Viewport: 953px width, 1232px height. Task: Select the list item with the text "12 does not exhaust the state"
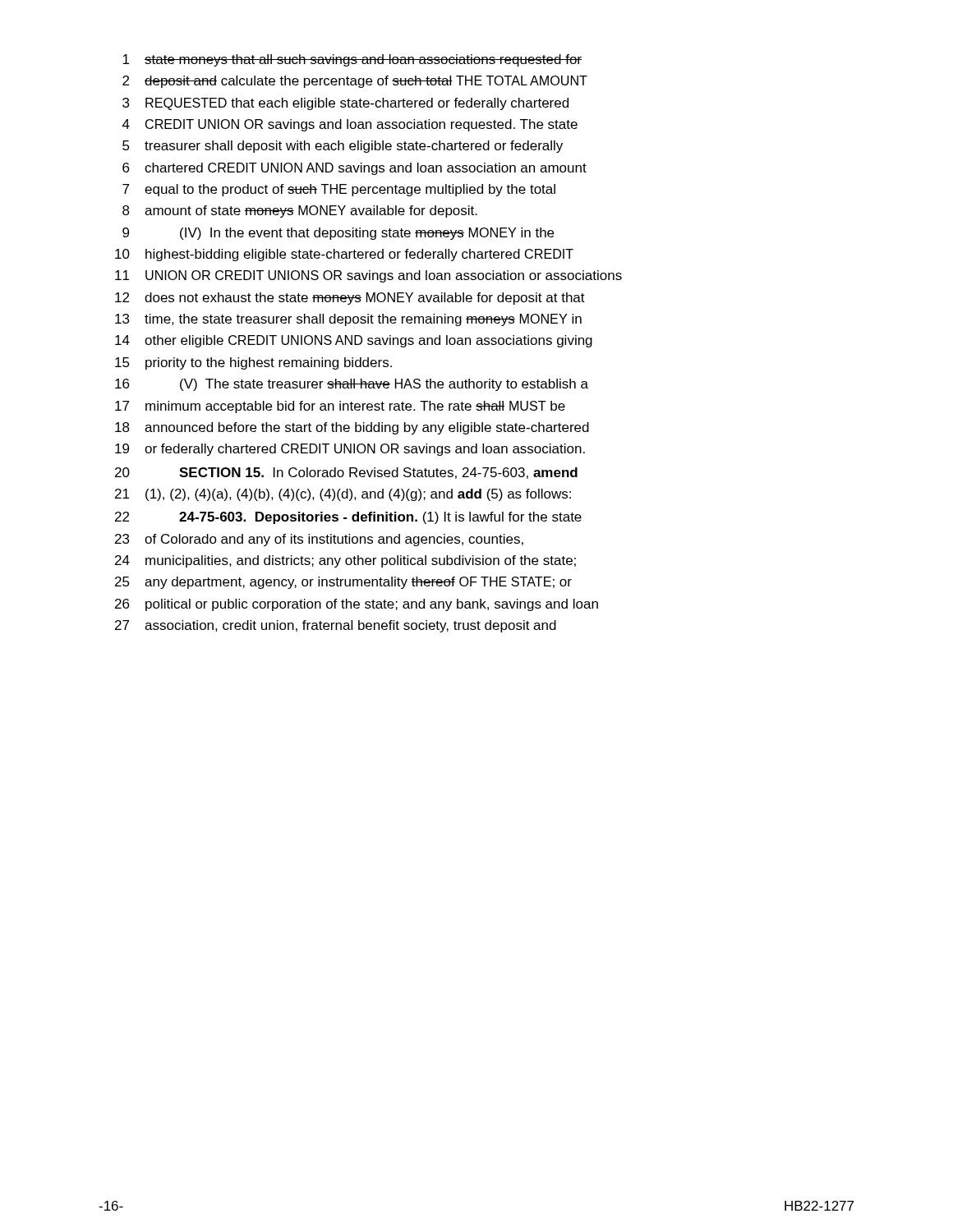pyautogui.click(x=476, y=298)
